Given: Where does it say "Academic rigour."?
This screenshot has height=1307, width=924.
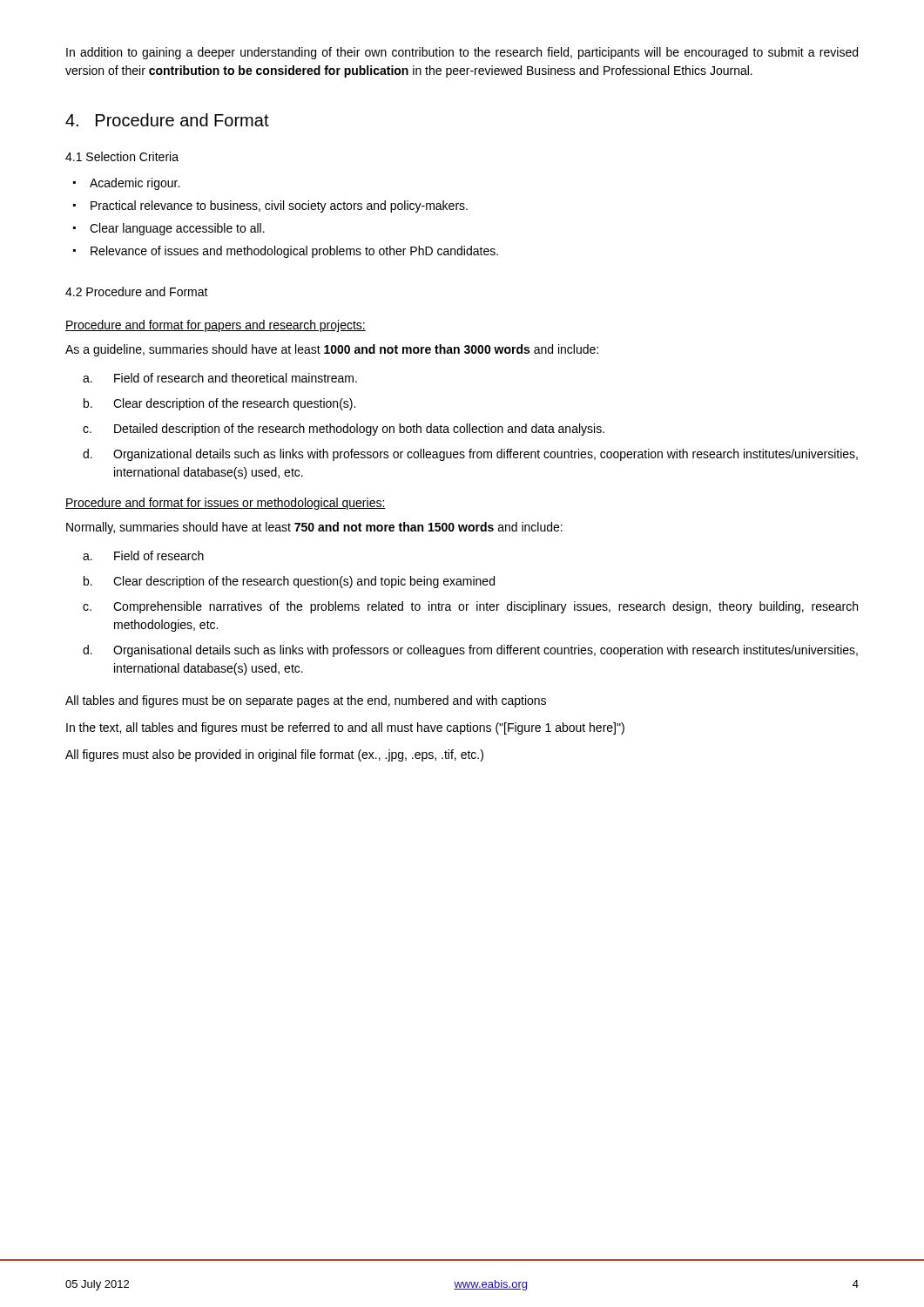Looking at the screenshot, I should (135, 183).
